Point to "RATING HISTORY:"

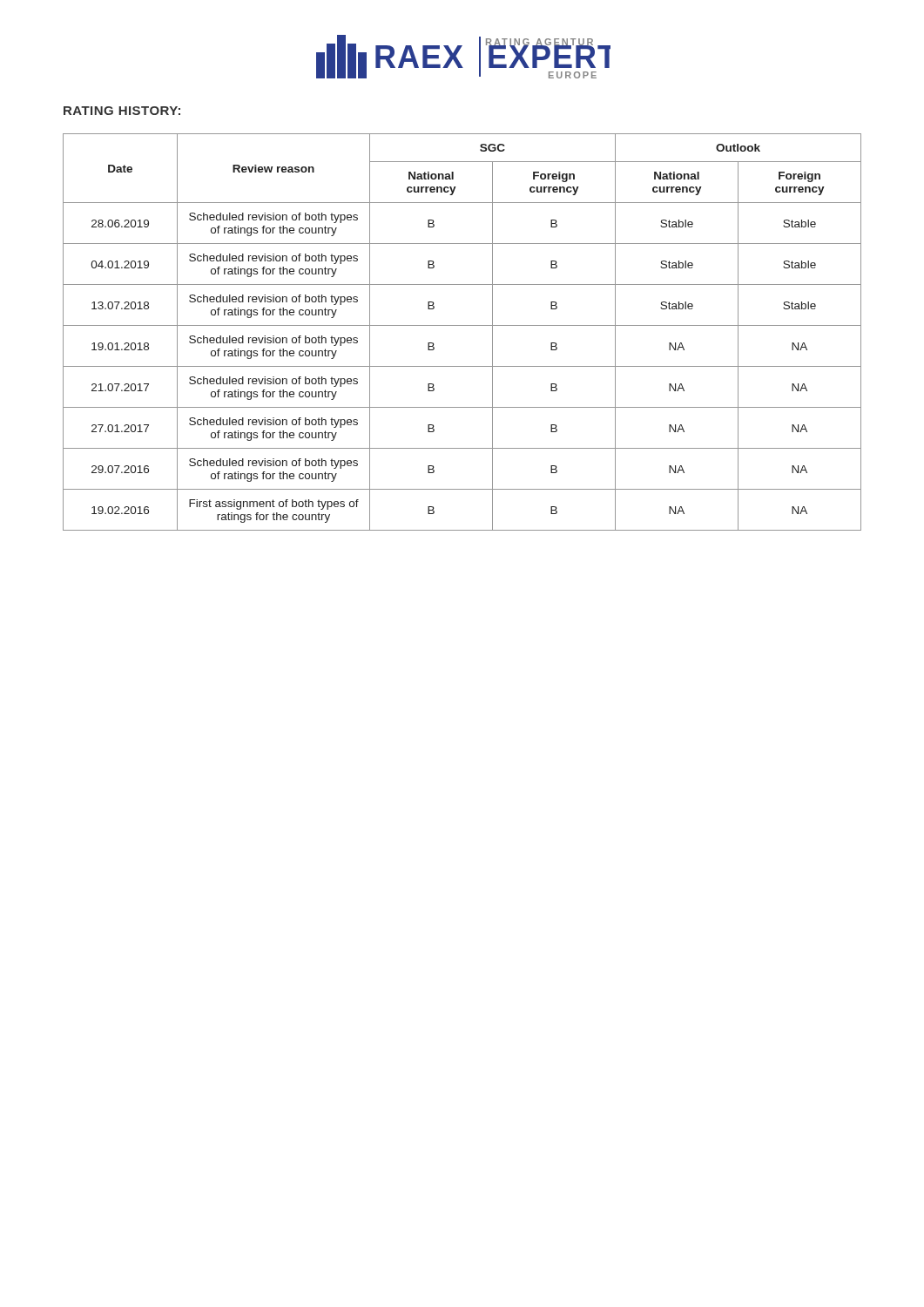tap(122, 110)
